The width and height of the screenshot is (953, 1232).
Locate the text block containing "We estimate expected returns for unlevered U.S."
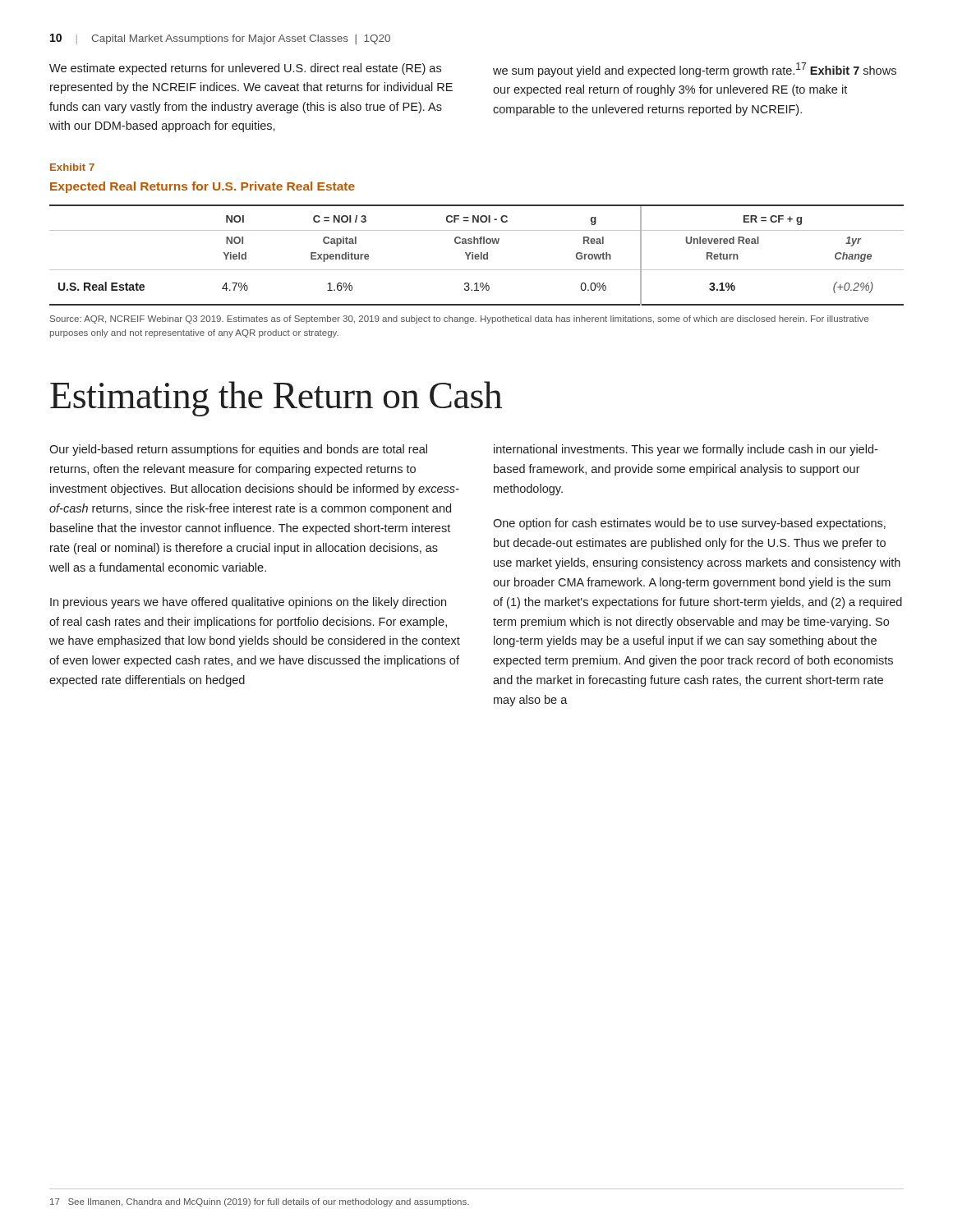tap(247, 69)
